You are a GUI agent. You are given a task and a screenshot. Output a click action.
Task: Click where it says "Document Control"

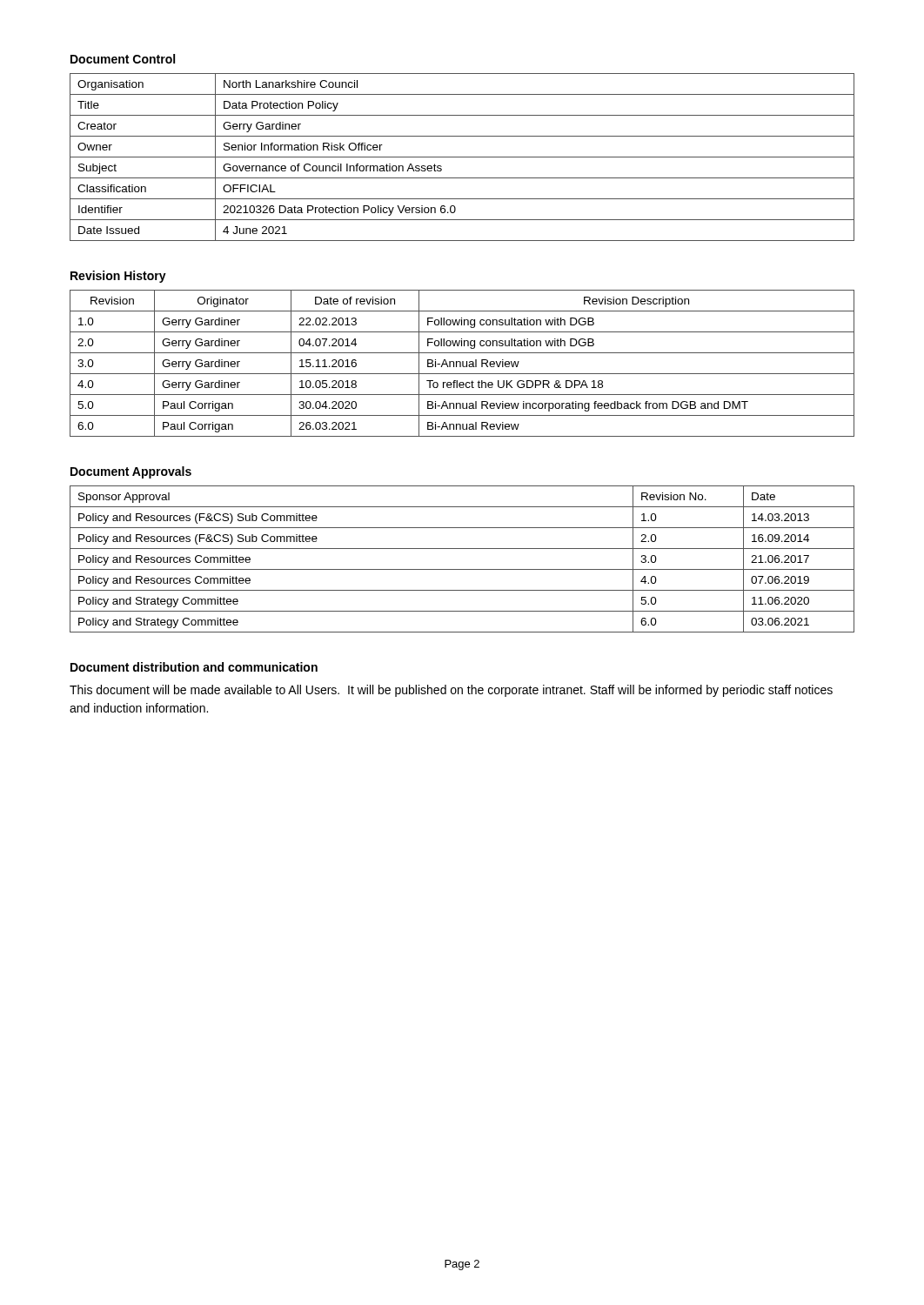pyautogui.click(x=123, y=59)
